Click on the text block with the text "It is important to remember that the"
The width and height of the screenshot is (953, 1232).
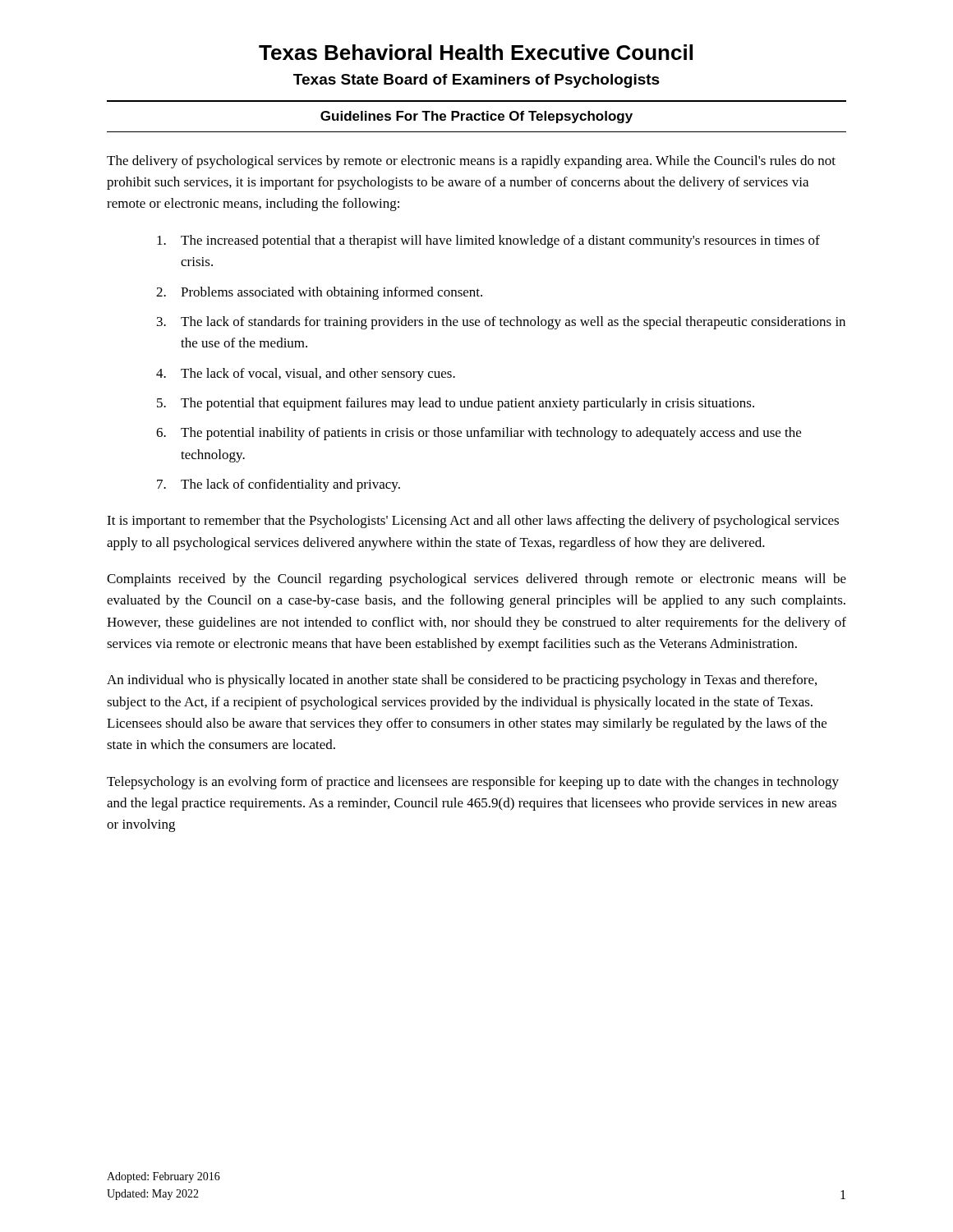(473, 531)
